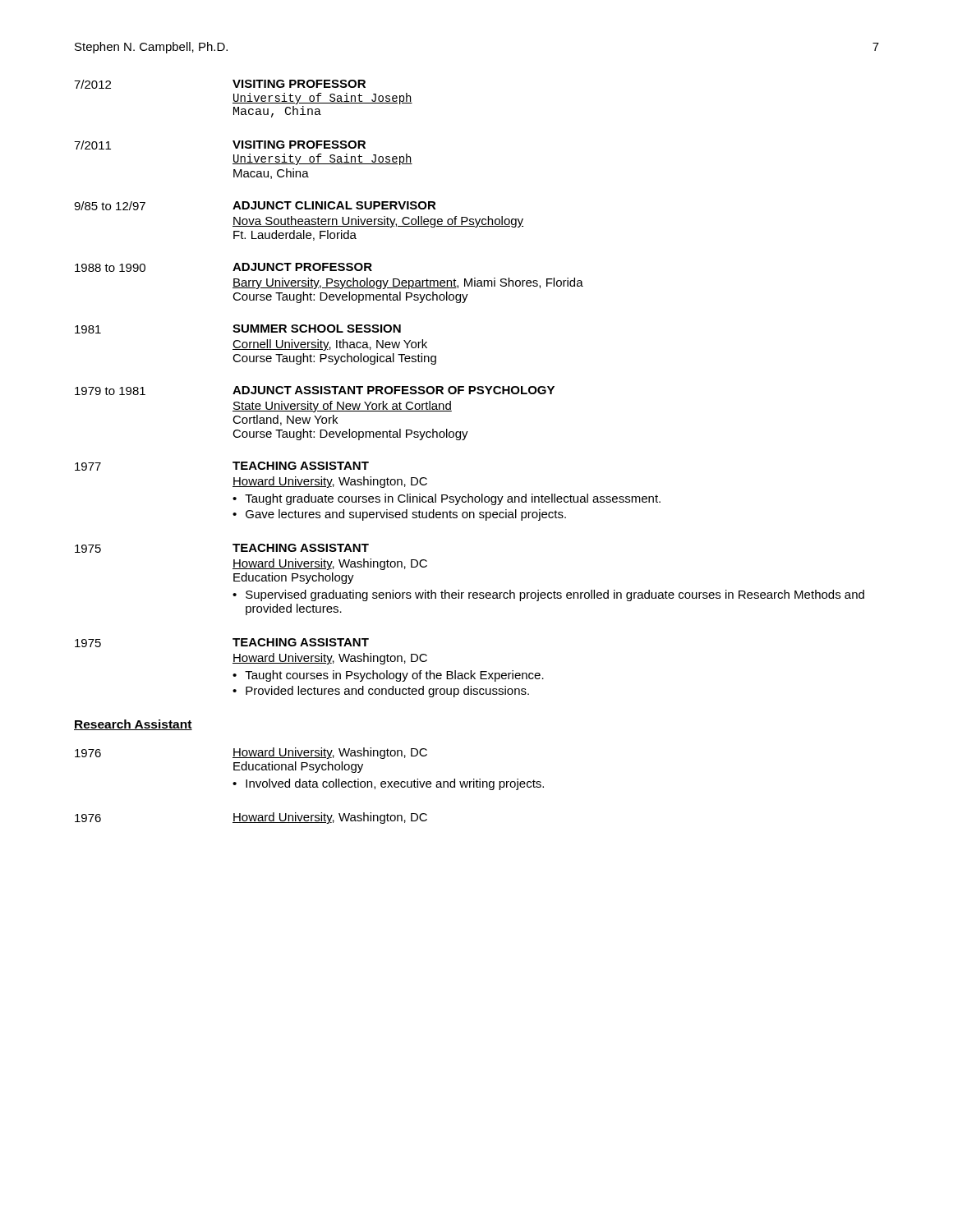Find the text block starting "9/85 to 12/97 ADJUNCT CLINICAL"
The width and height of the screenshot is (953, 1232).
pyautogui.click(x=476, y=220)
